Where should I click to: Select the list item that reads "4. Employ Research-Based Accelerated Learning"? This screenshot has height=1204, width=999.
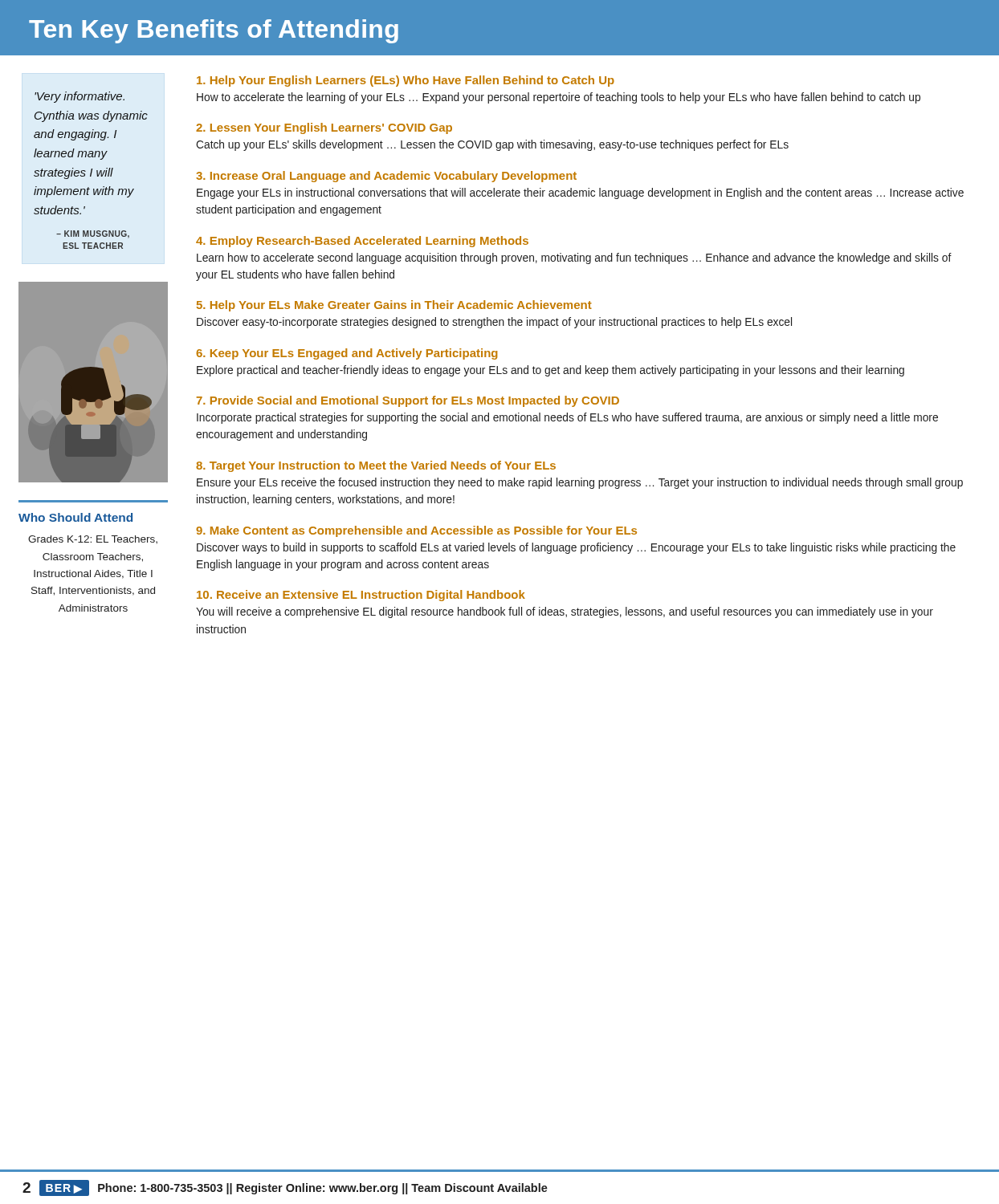(582, 258)
